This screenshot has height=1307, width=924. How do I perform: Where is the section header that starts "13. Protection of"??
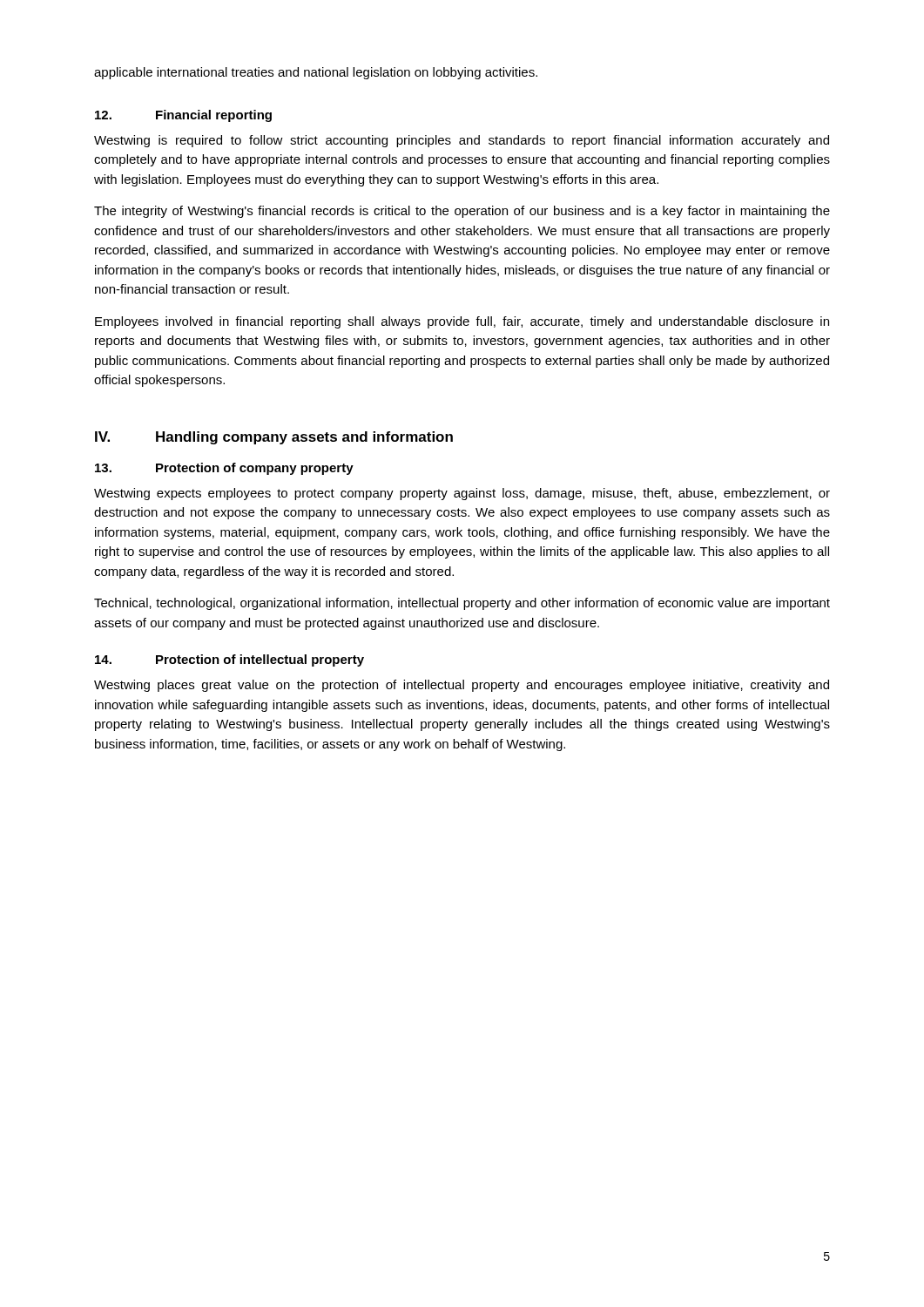[x=224, y=467]
